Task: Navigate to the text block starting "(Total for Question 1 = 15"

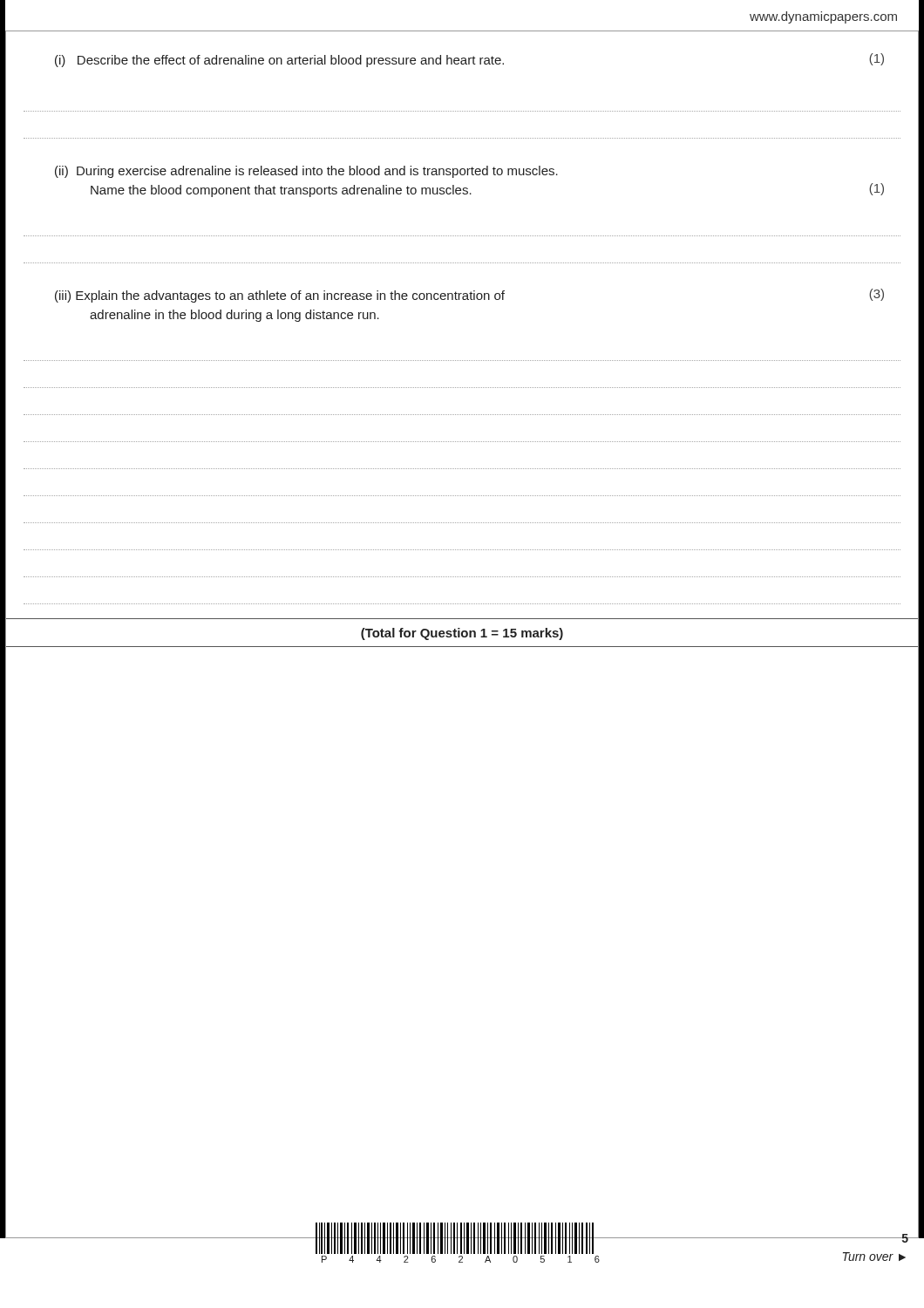Action: [462, 632]
